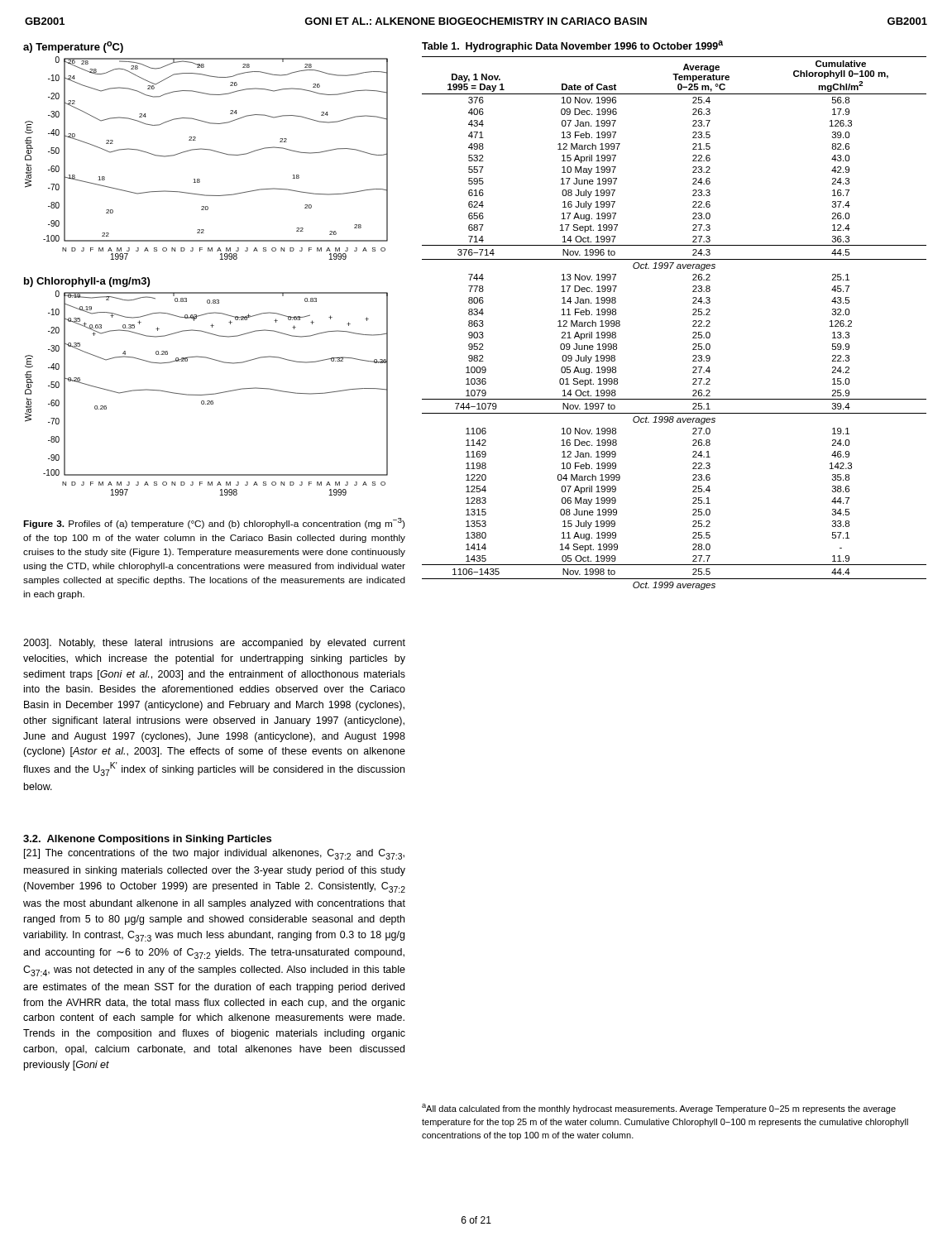Select the block starting "[21] The concentrations of"

(x=214, y=959)
